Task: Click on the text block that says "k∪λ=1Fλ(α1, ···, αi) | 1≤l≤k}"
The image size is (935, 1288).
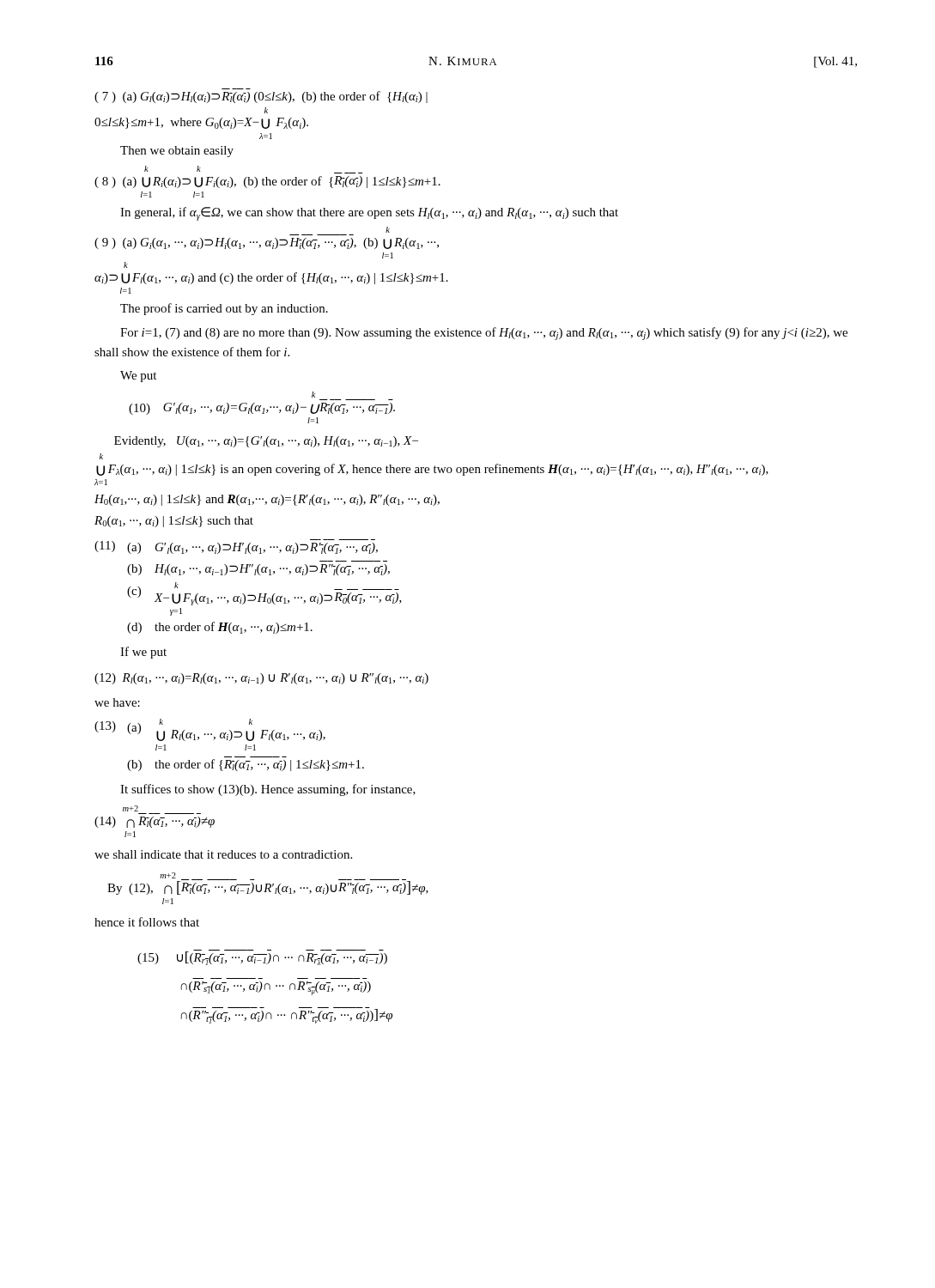Action: pyautogui.click(x=432, y=470)
